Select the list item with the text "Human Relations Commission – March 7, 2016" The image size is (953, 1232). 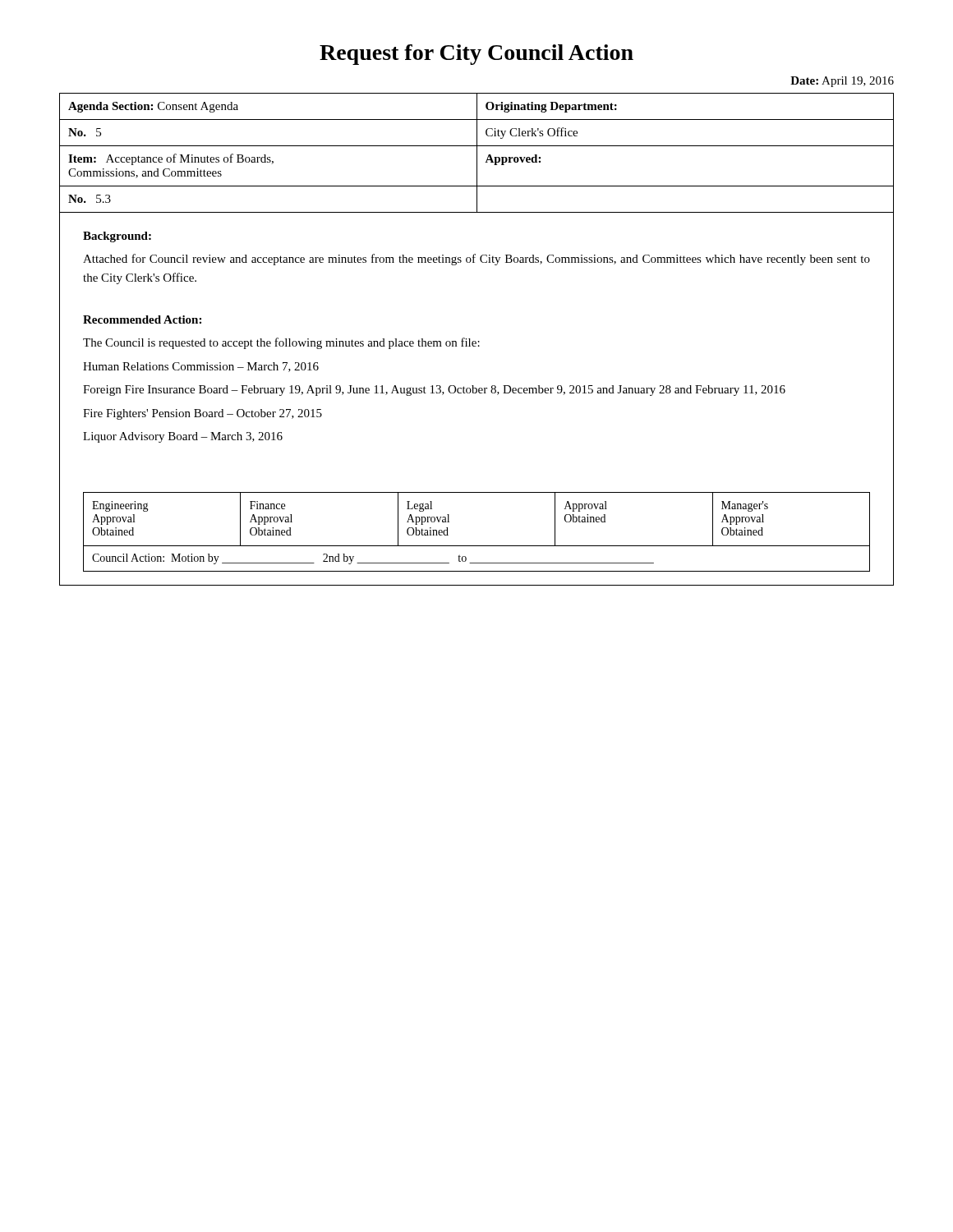click(201, 366)
